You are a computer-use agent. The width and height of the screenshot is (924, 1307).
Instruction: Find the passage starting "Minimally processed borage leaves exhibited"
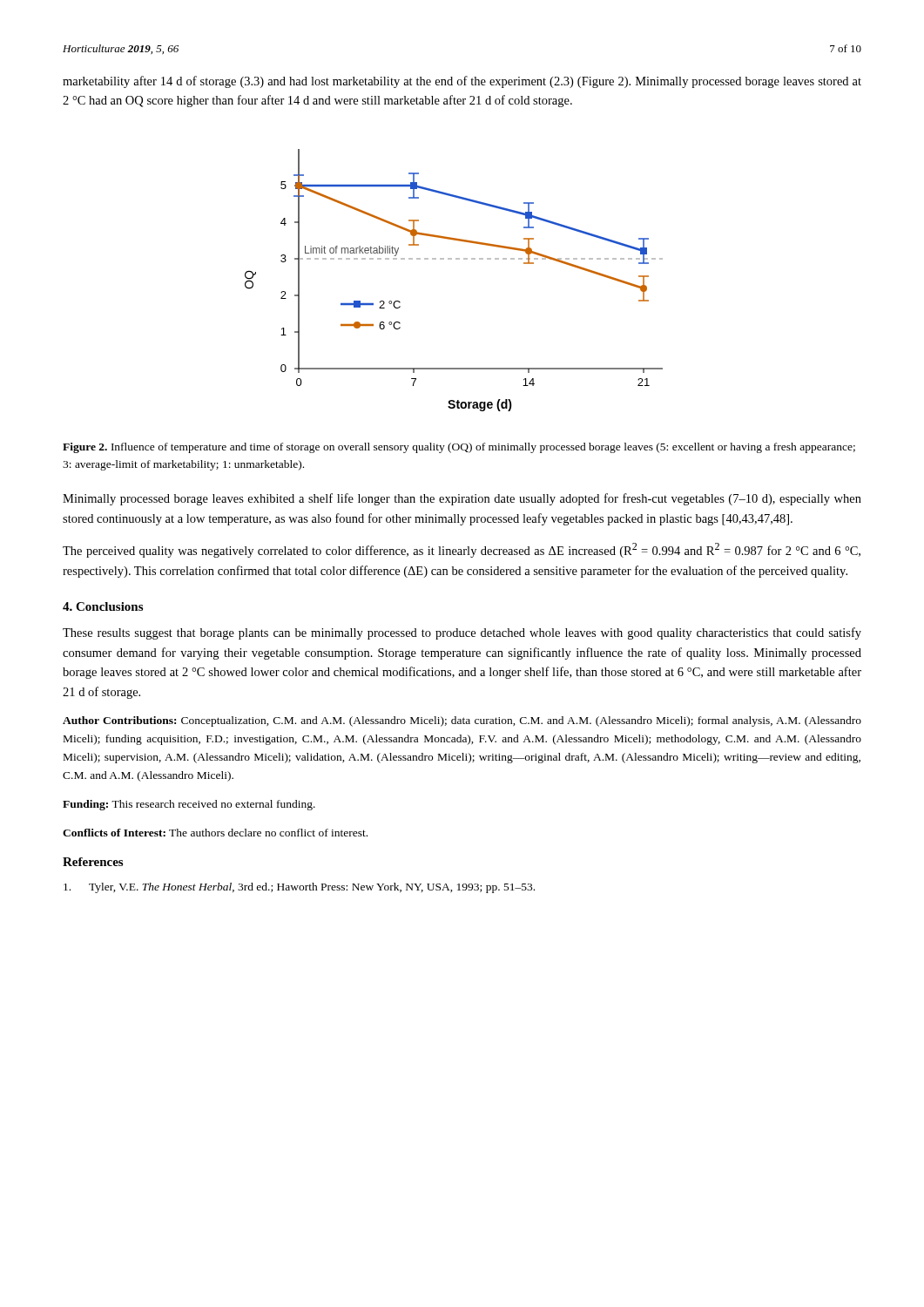tap(462, 509)
